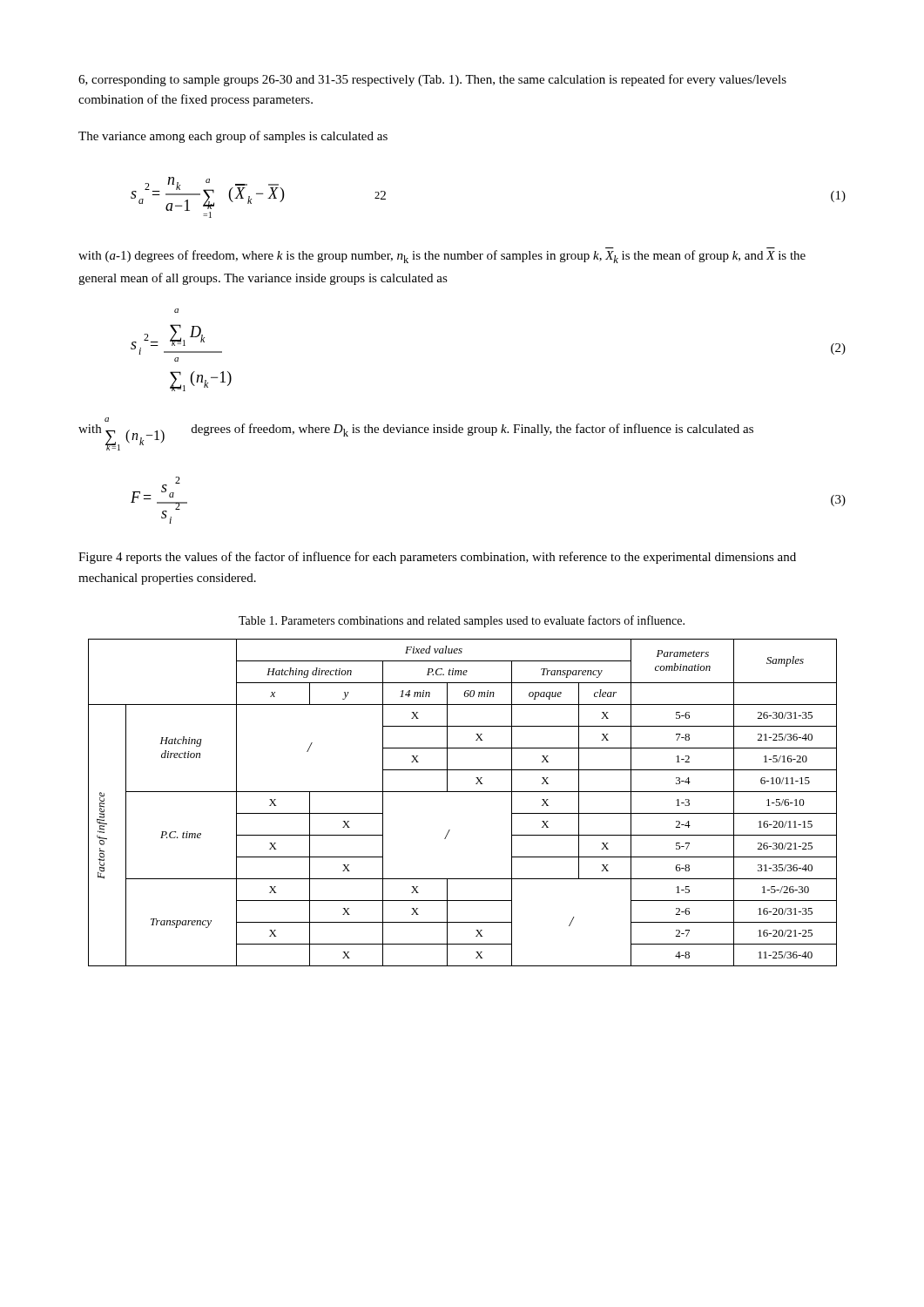Select the block starting "The variance among each group"
924x1307 pixels.
pos(233,135)
